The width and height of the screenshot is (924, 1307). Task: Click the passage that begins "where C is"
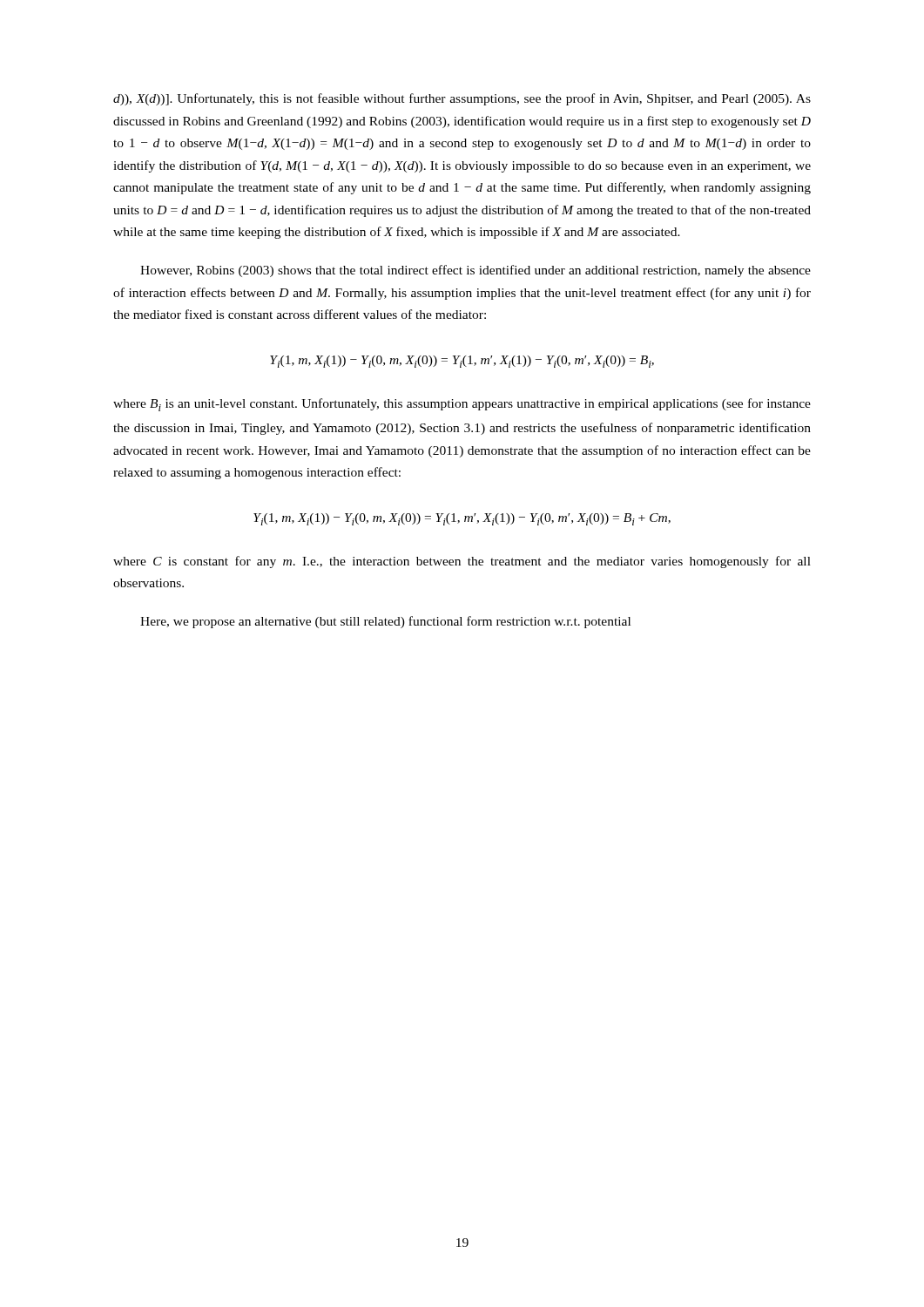(x=462, y=572)
